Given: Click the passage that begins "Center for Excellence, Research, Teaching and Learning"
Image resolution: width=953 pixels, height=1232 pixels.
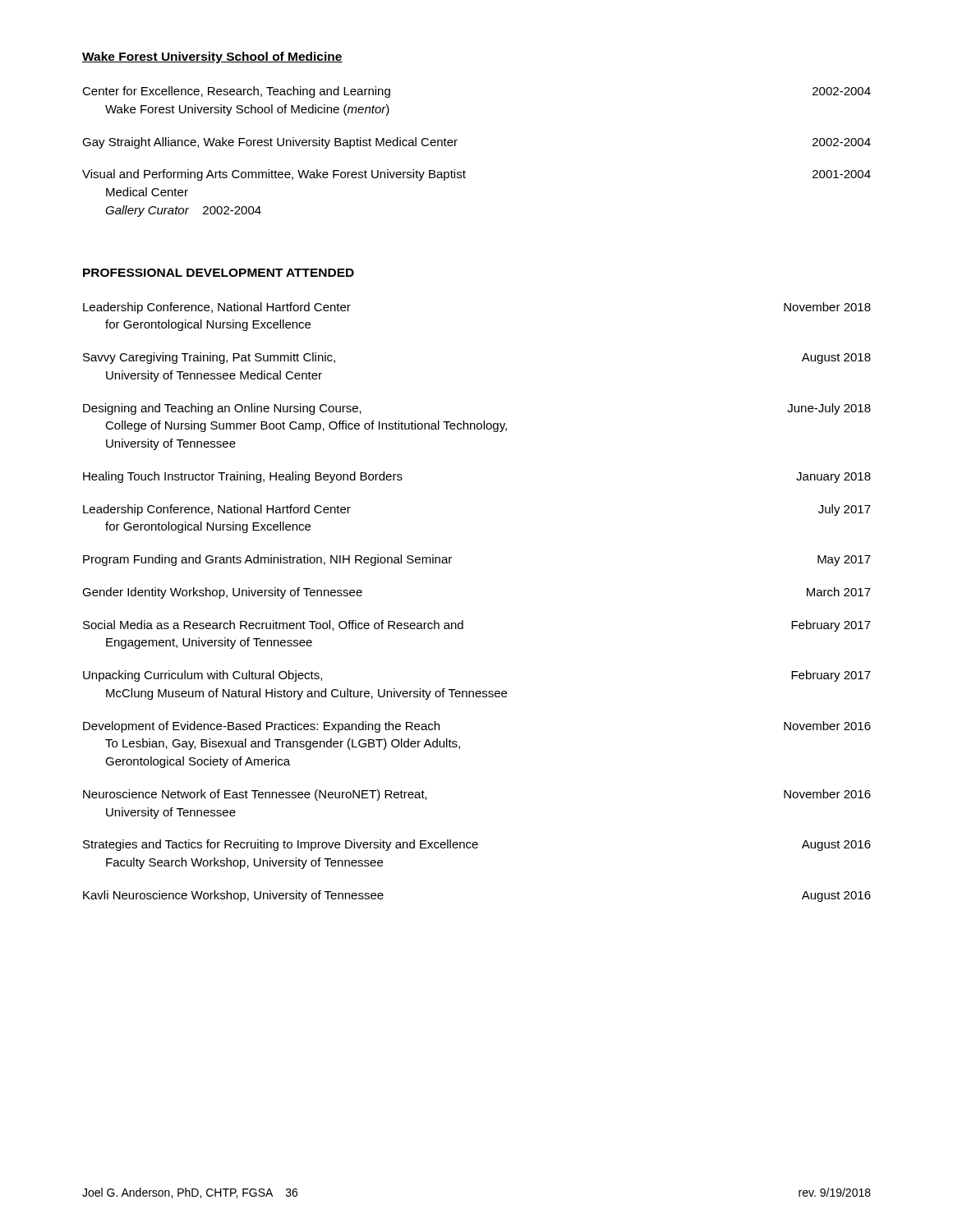Looking at the screenshot, I should tap(239, 92).
